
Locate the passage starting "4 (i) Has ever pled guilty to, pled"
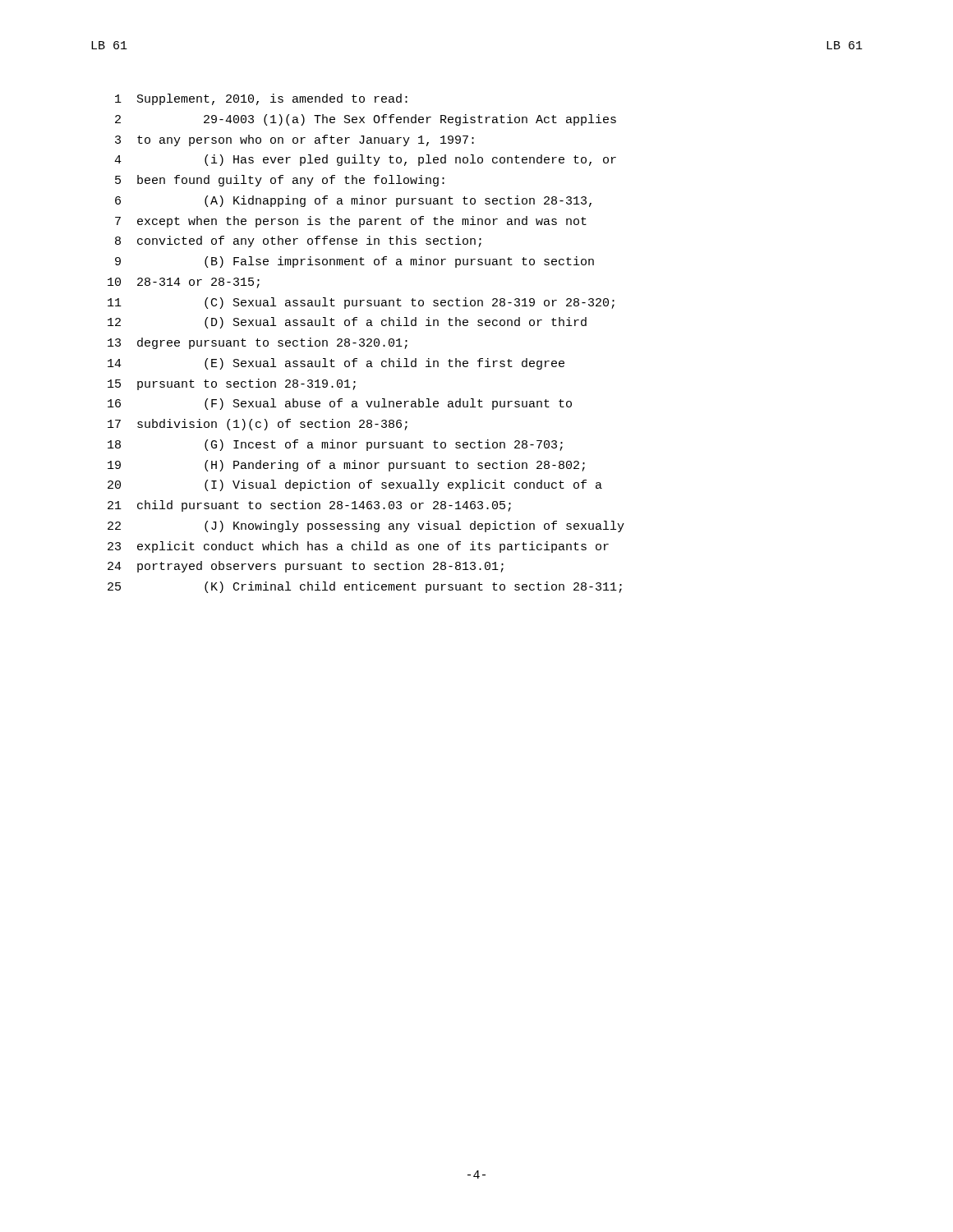[x=476, y=161]
